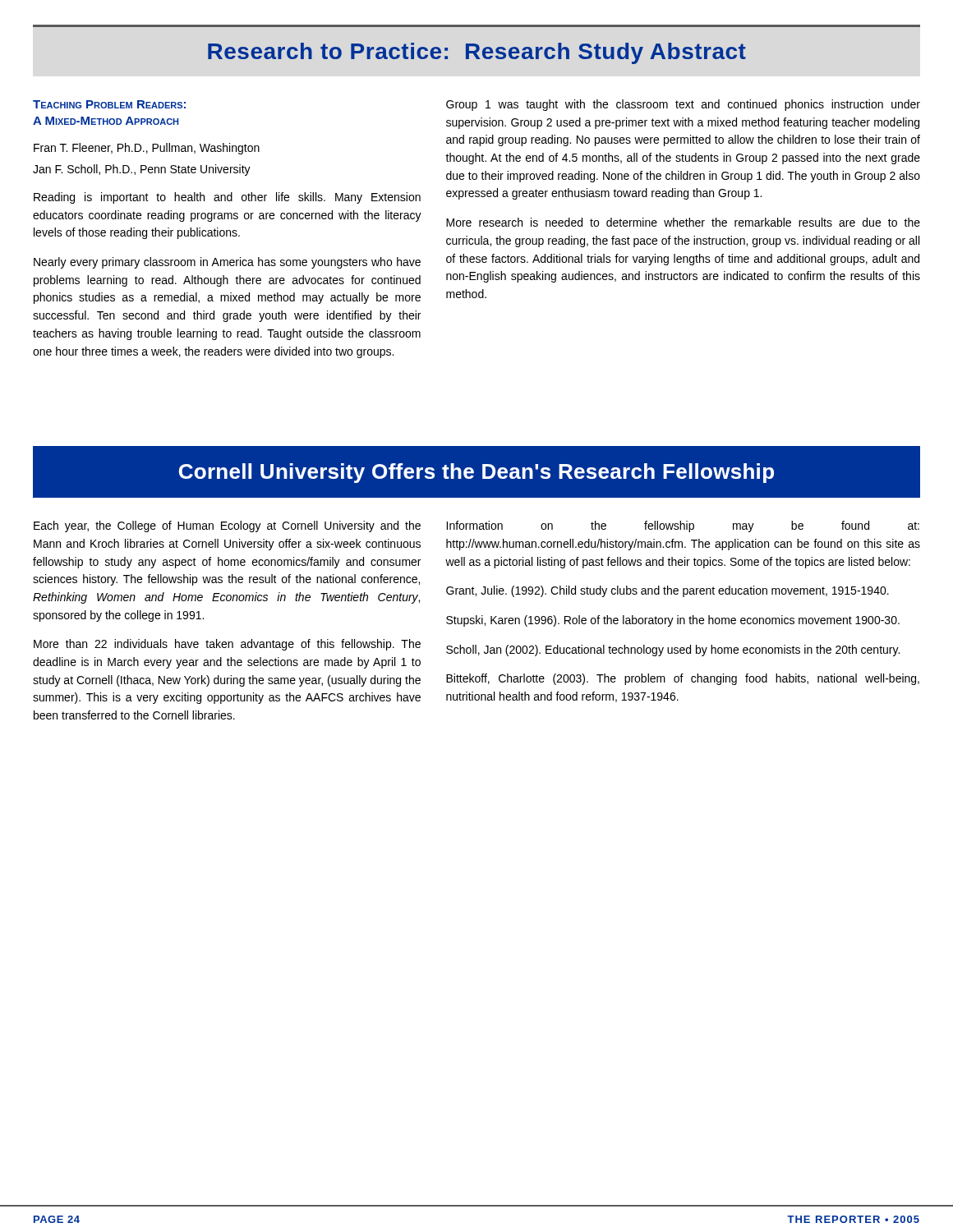This screenshot has height=1232, width=953.
Task: Point to the passage starting "More research is needed"
Action: tap(683, 258)
